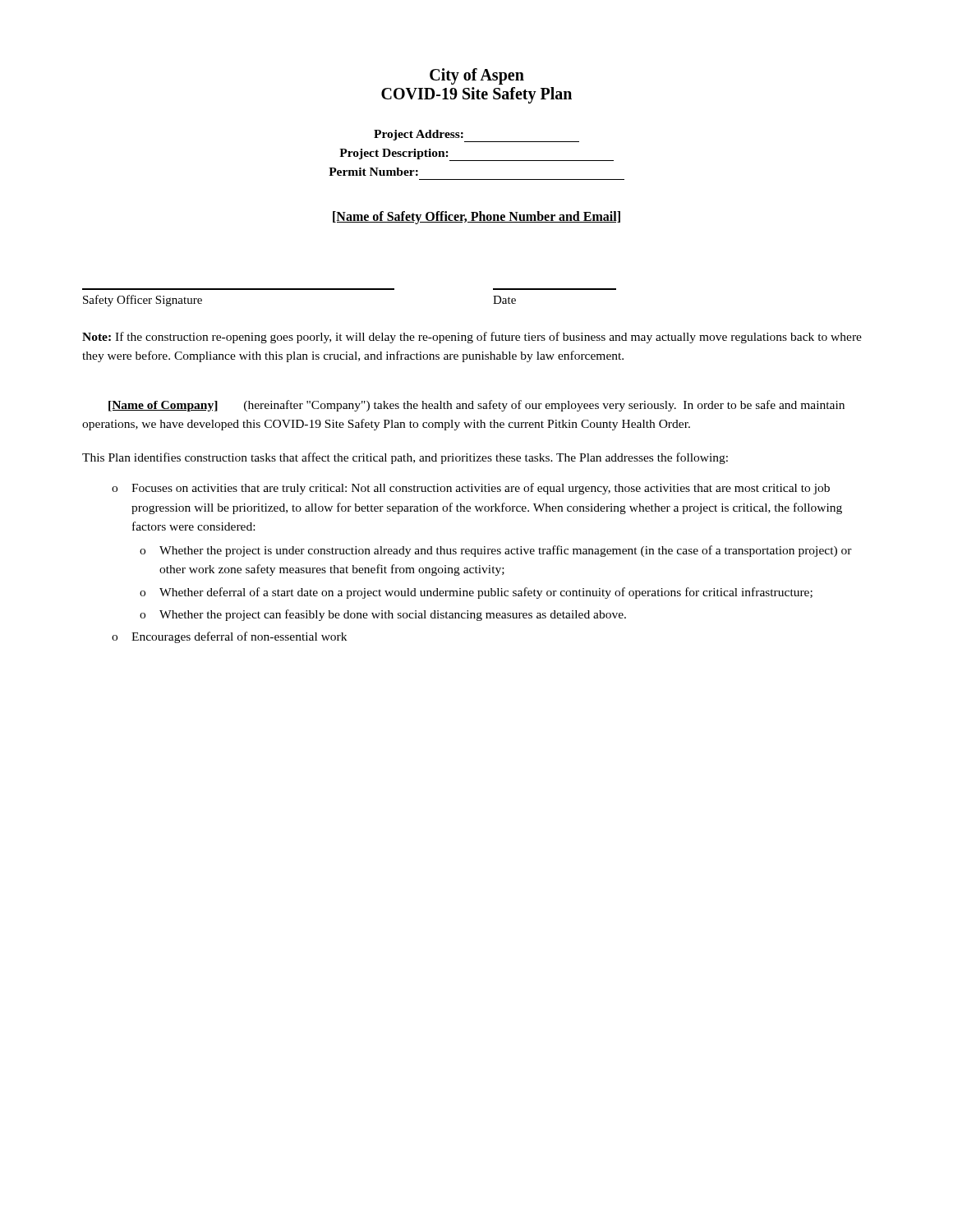Point to the region starting "[Name of Safety Officer,"
Screen dimensions: 1232x953
476,216
